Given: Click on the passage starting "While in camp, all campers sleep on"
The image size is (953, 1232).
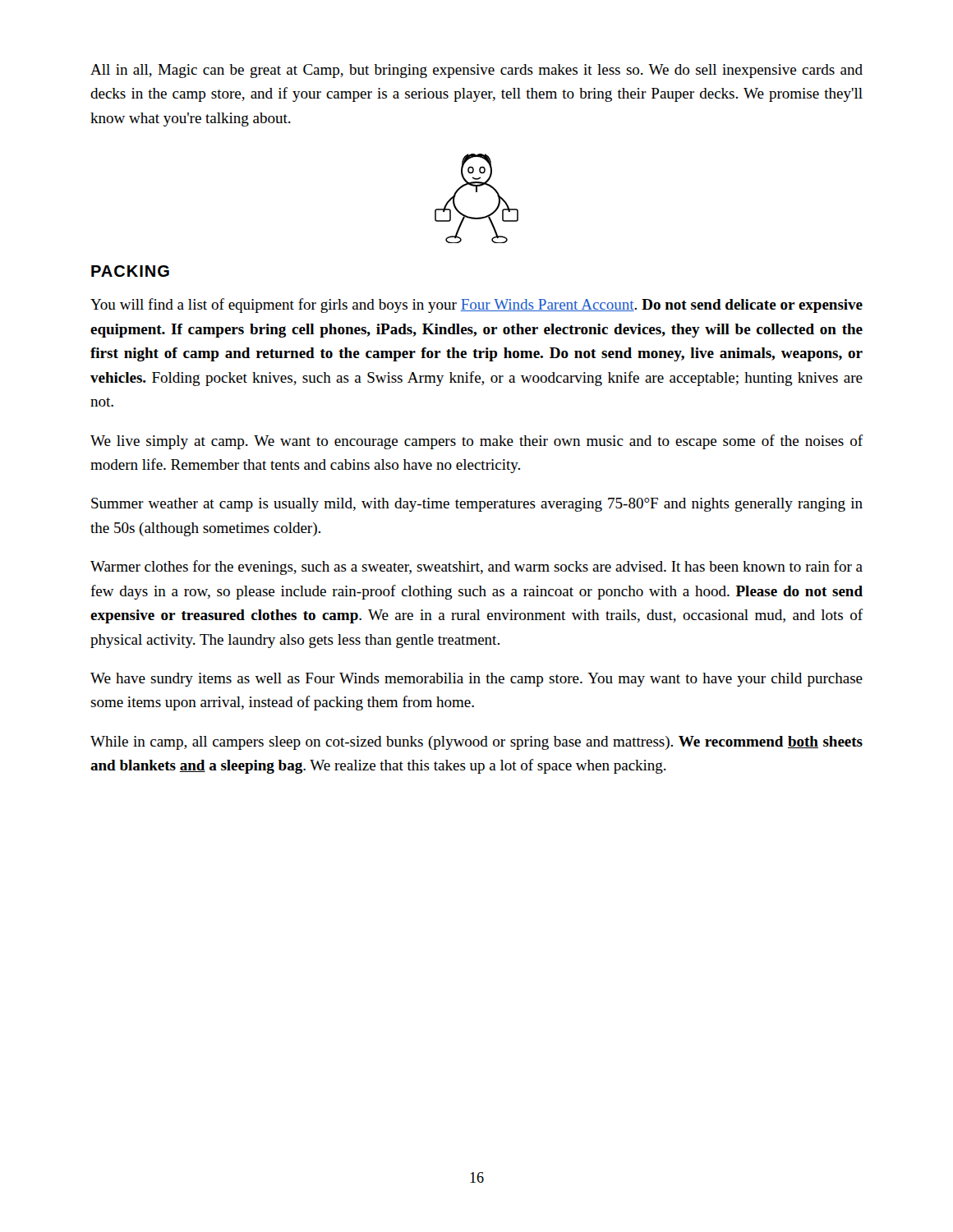Looking at the screenshot, I should (x=476, y=753).
